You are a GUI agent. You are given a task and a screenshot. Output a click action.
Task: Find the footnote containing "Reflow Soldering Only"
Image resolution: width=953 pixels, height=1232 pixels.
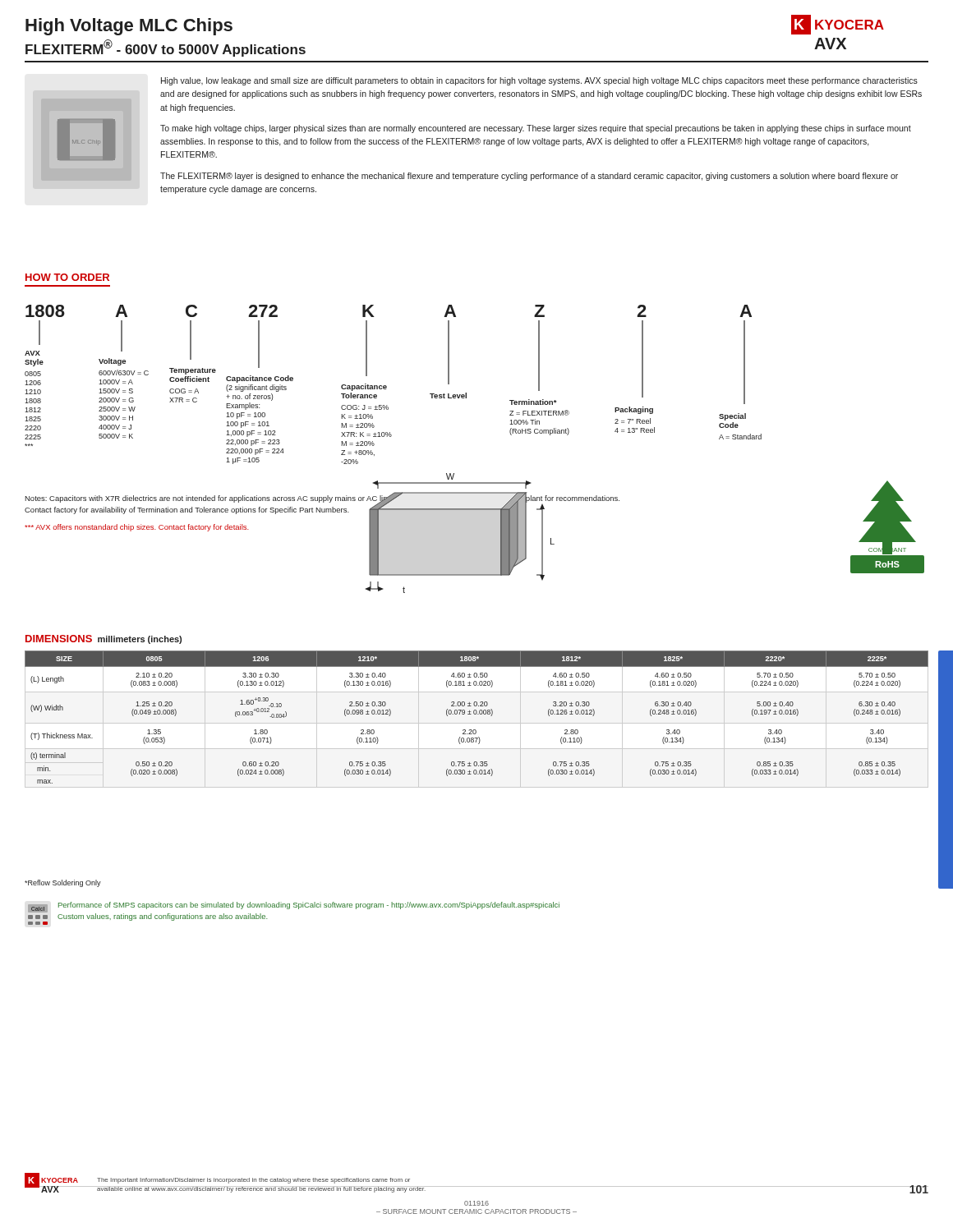pos(63,883)
